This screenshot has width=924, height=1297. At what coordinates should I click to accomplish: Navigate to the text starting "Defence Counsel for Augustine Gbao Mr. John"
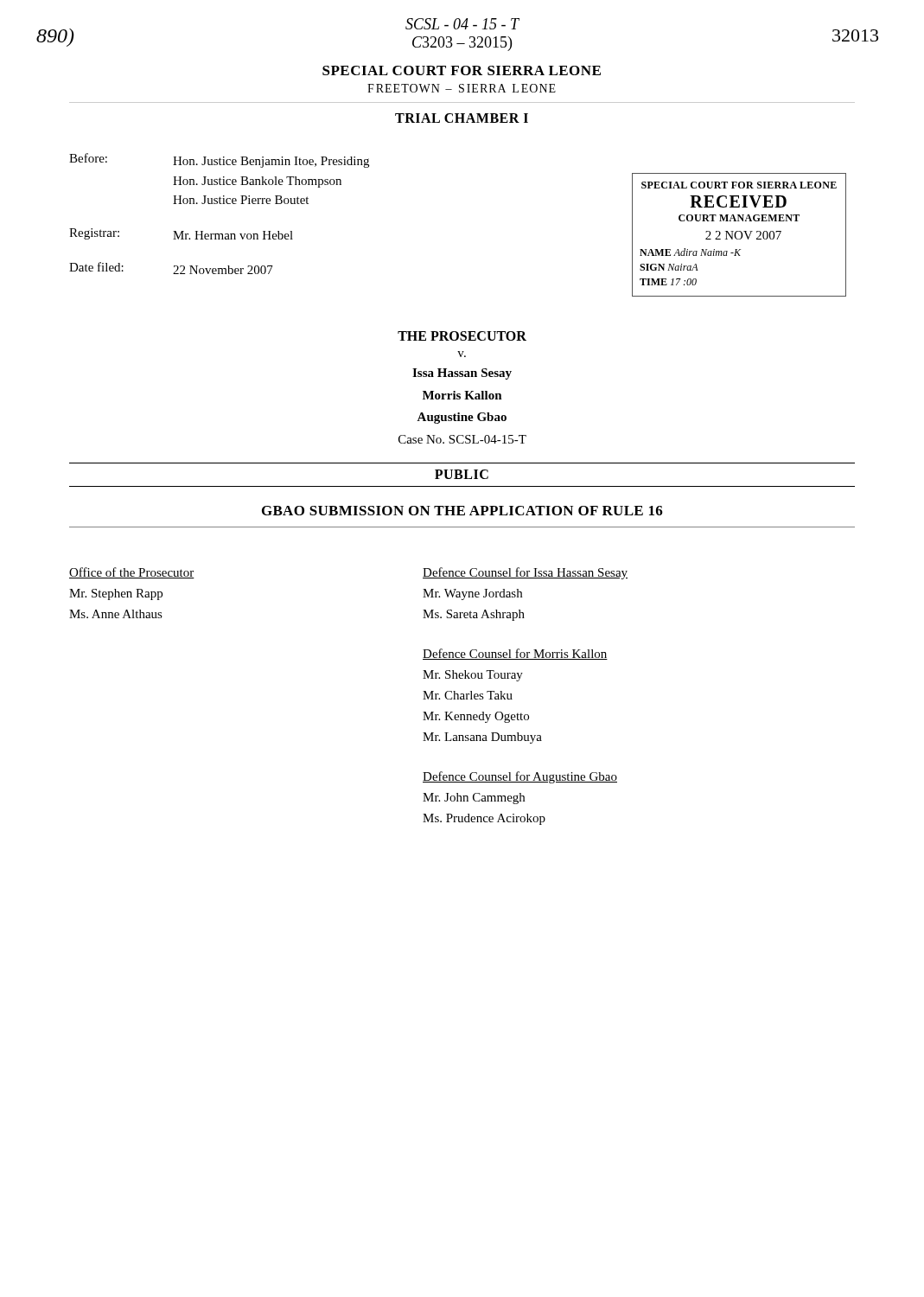(520, 777)
